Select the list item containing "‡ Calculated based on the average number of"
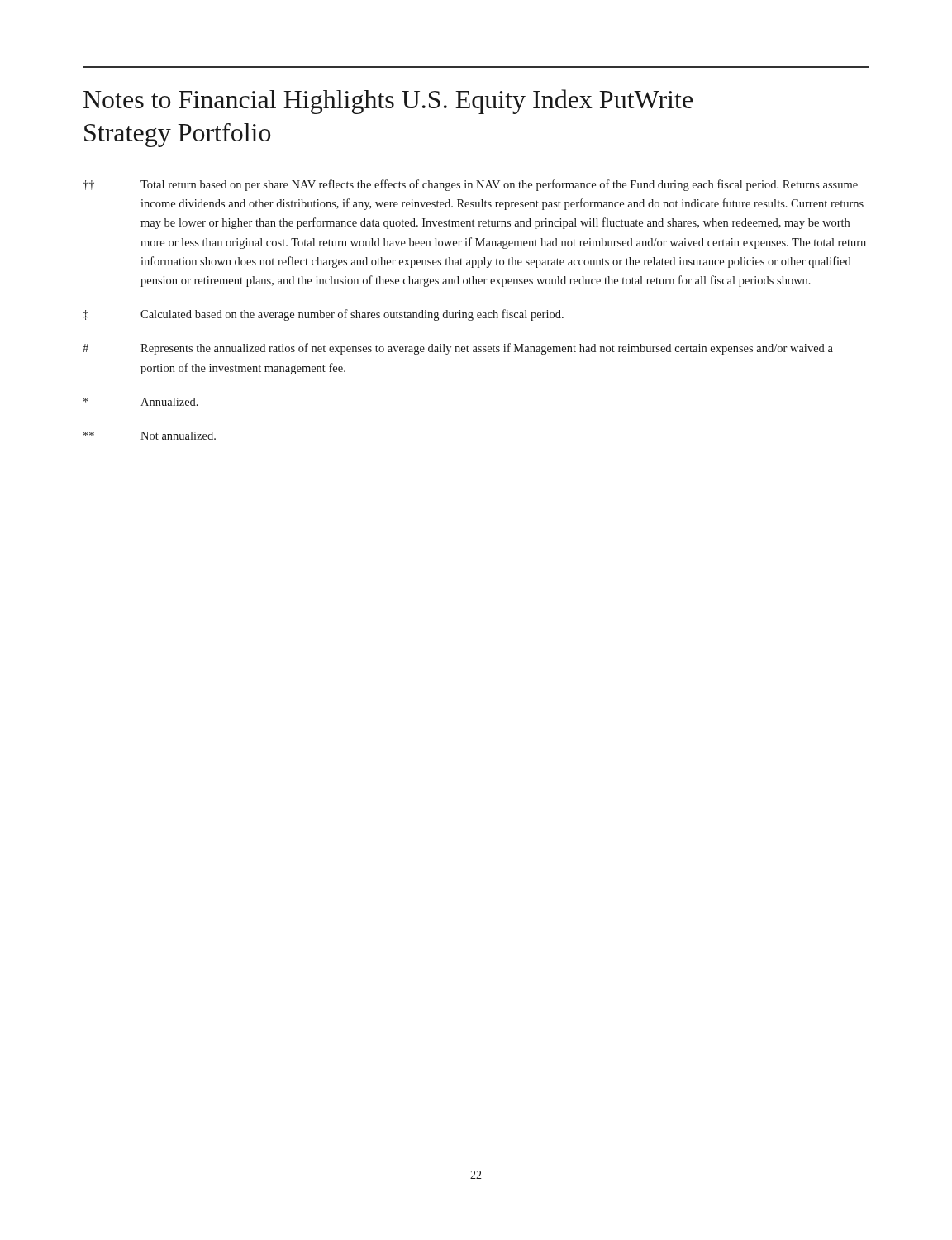The height and width of the screenshot is (1240, 952). pos(476,315)
